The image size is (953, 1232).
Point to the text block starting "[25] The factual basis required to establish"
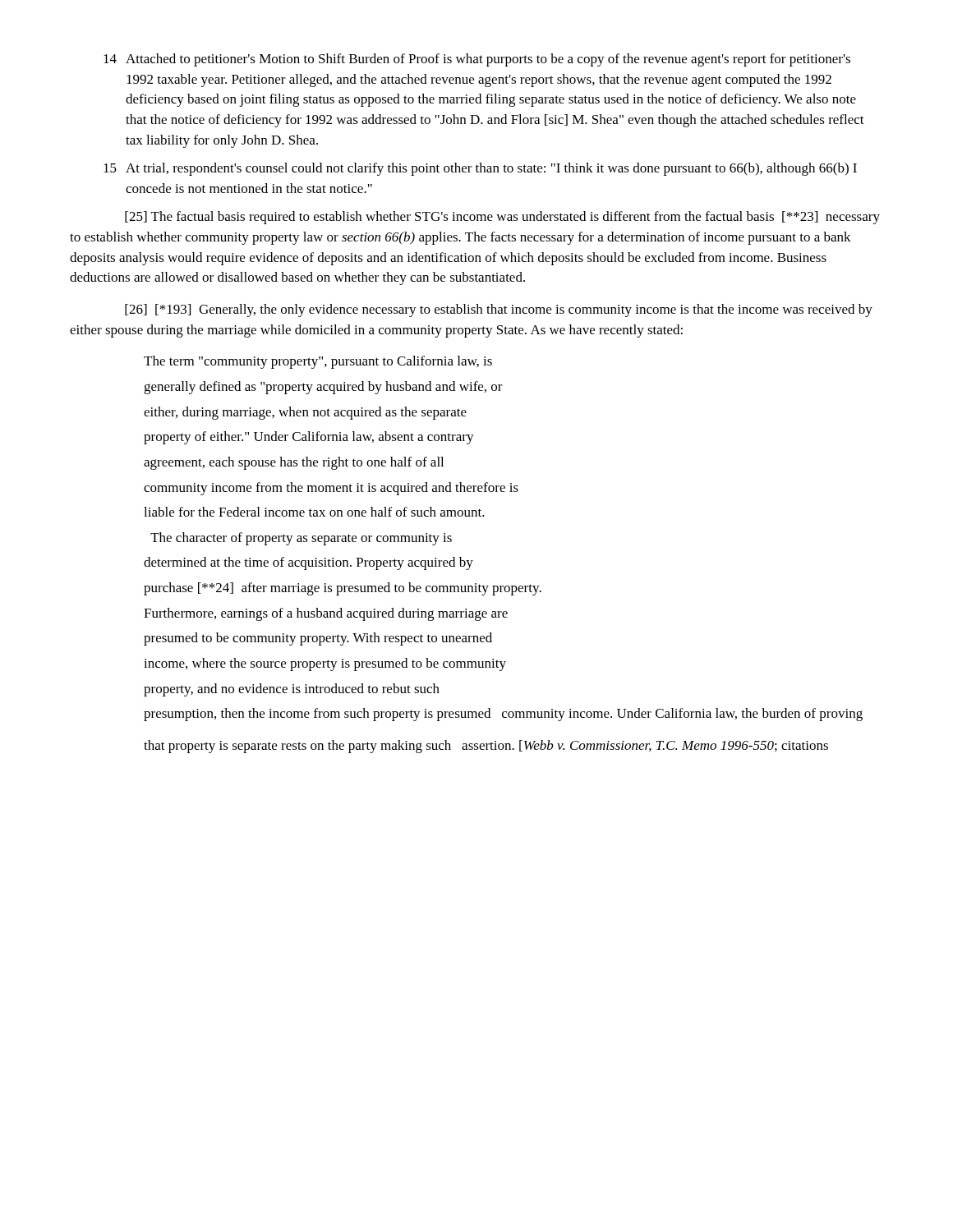[x=475, y=247]
